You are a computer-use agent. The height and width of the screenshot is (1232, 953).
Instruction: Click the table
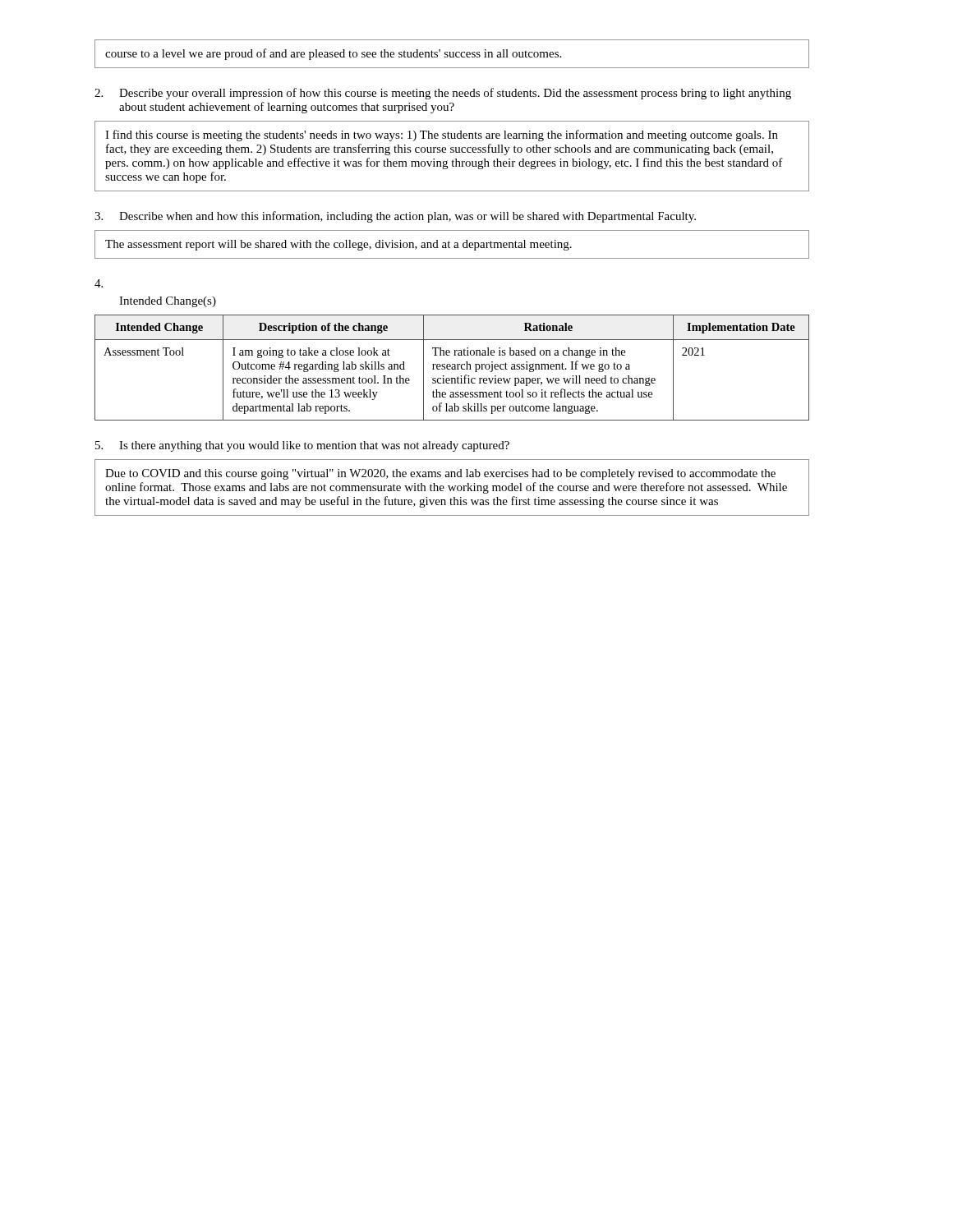click(452, 368)
